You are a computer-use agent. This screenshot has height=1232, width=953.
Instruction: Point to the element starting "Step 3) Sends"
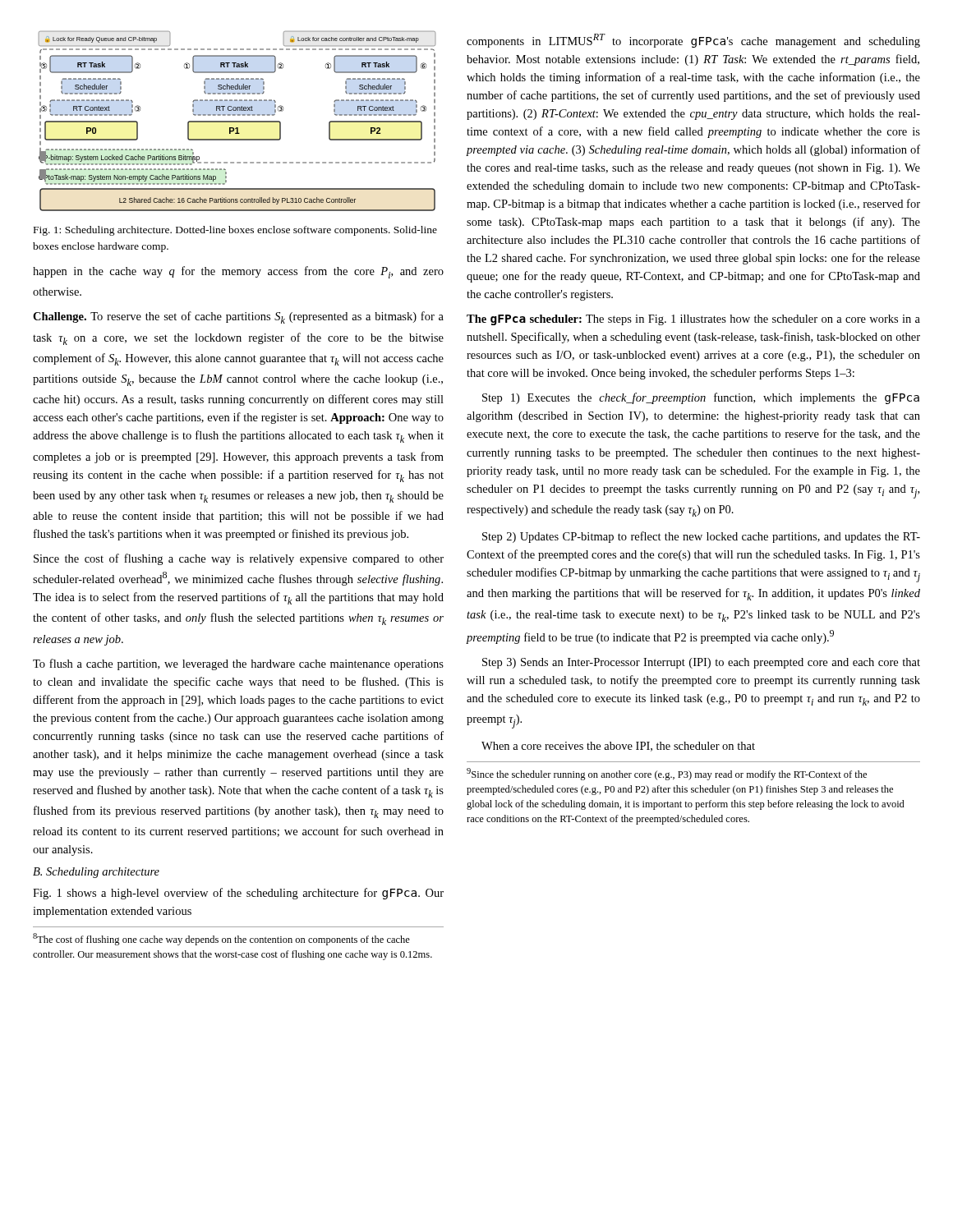[x=693, y=692]
